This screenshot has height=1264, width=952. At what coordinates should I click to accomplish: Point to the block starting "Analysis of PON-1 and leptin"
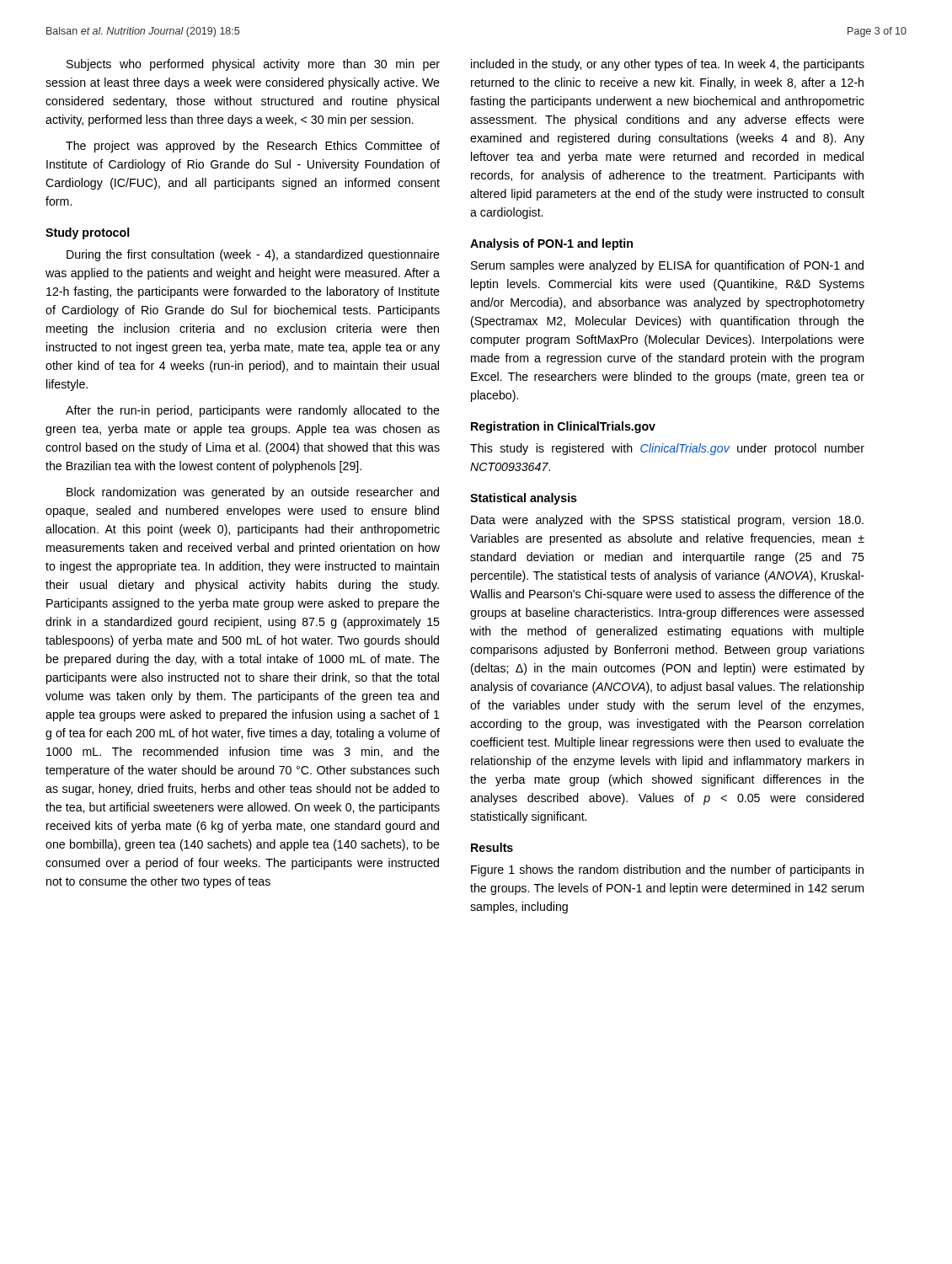click(x=552, y=244)
